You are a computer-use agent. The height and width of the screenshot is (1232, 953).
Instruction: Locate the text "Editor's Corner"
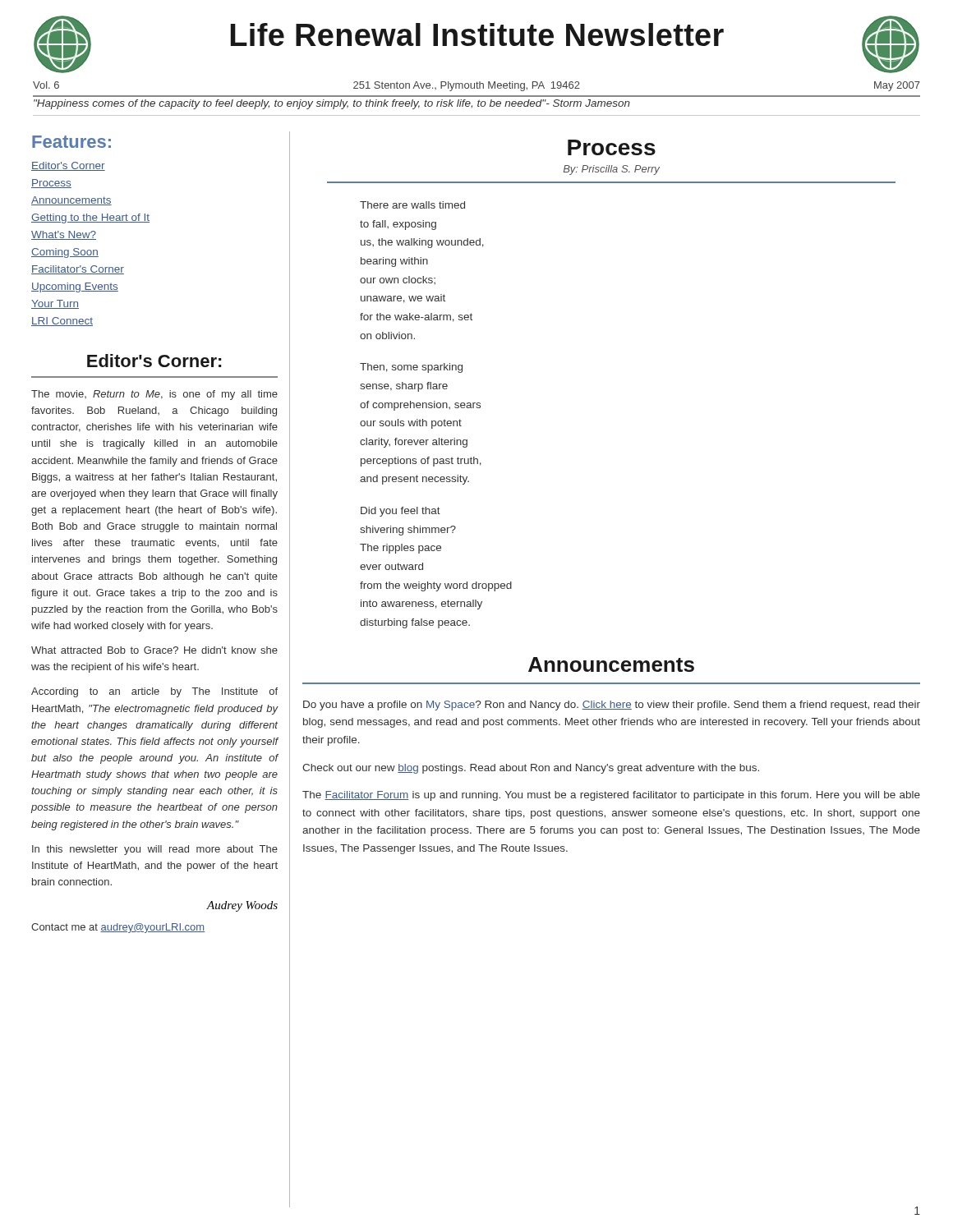(x=68, y=165)
